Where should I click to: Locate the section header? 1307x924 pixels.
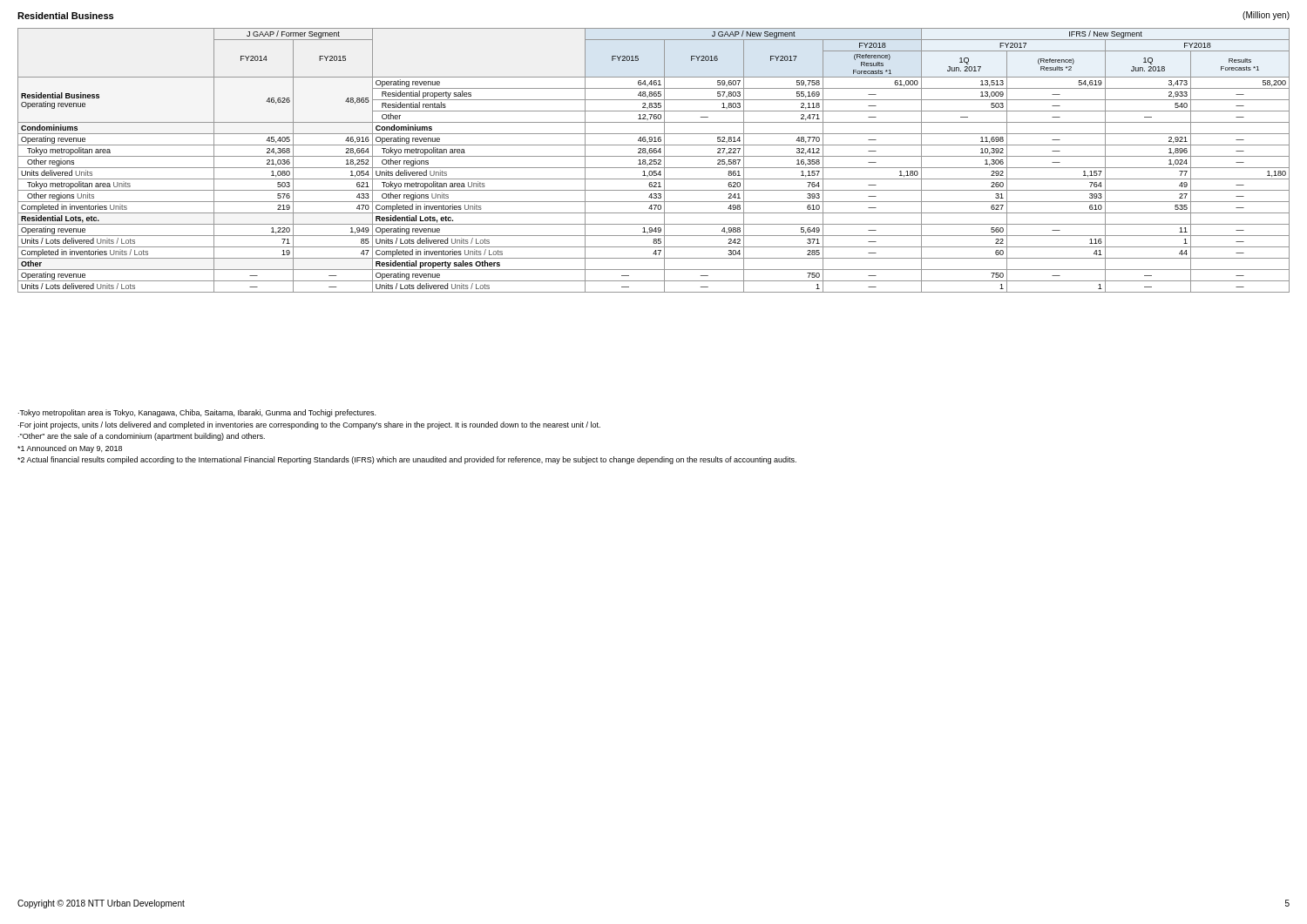click(x=66, y=16)
